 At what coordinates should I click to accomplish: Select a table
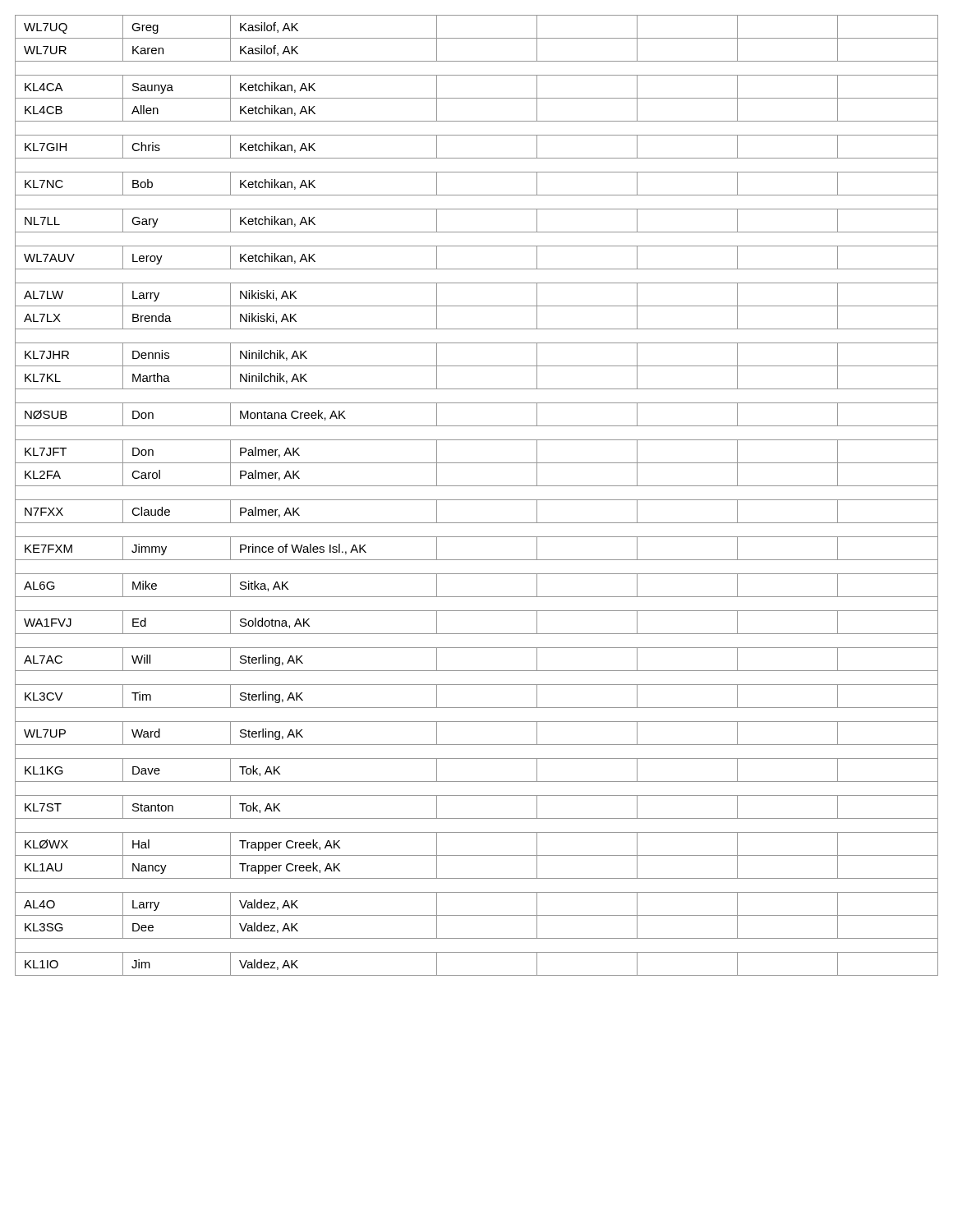point(476,495)
